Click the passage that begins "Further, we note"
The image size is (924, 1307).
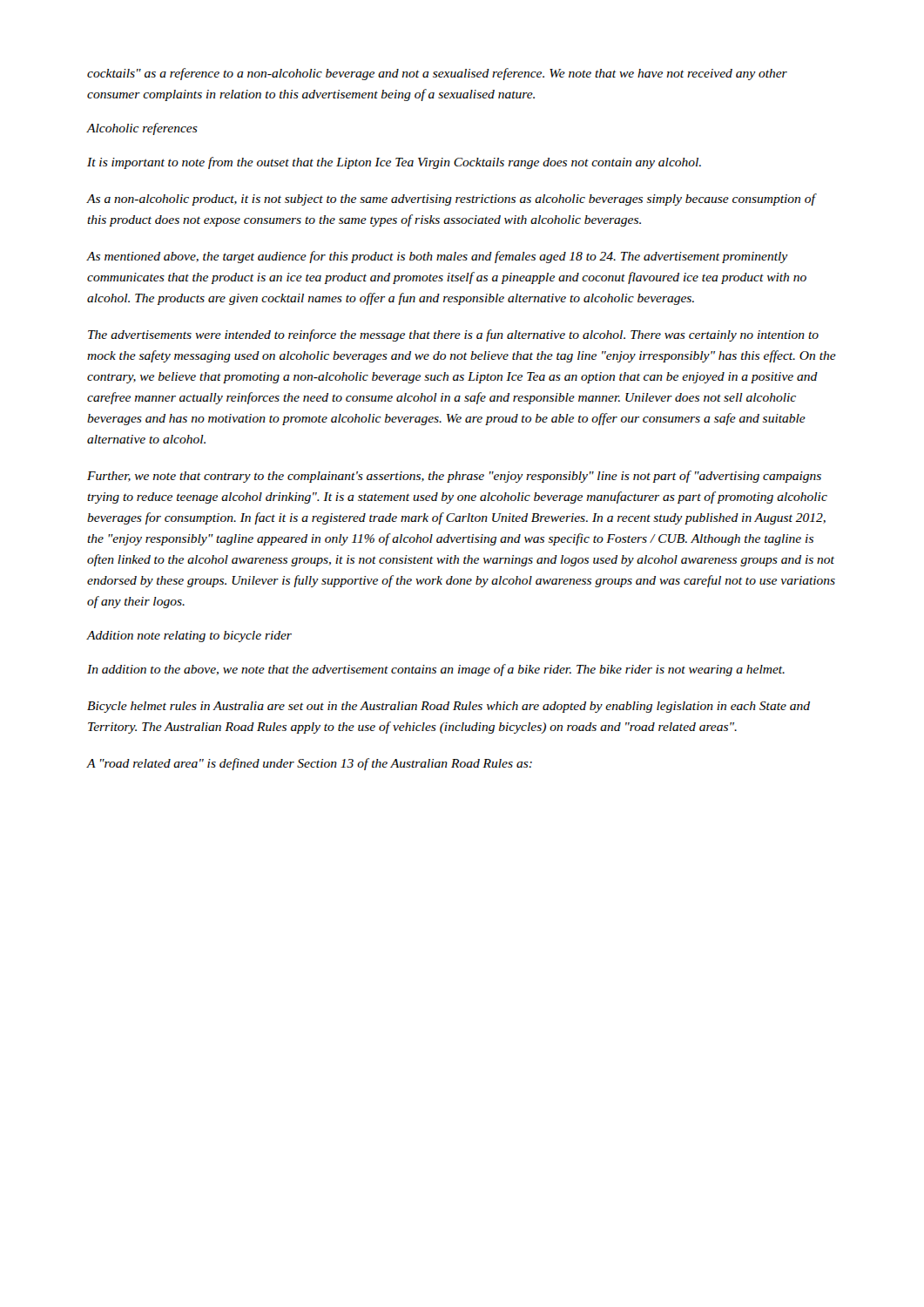coord(461,538)
